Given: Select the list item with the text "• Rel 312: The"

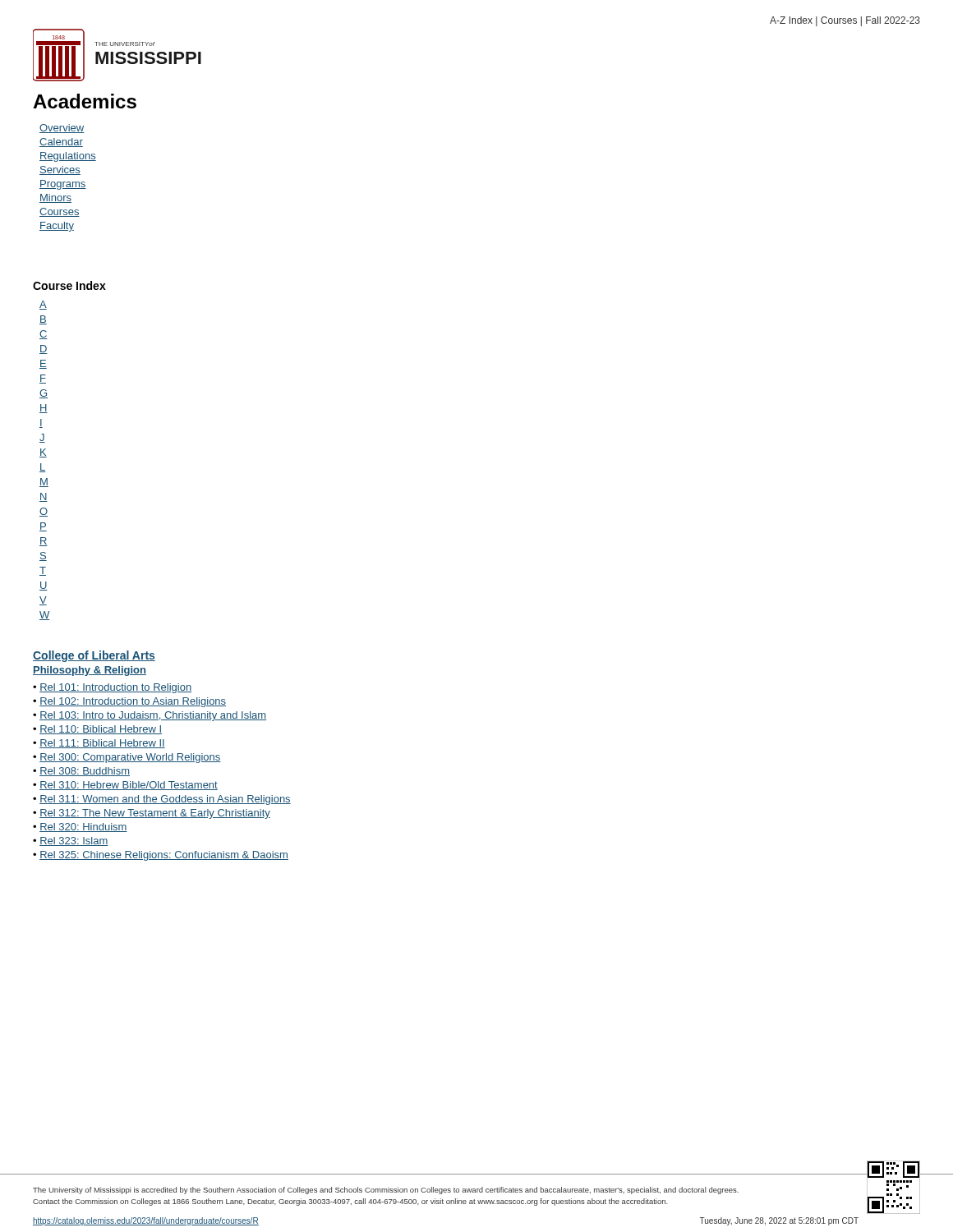Looking at the screenshot, I should click(151, 813).
